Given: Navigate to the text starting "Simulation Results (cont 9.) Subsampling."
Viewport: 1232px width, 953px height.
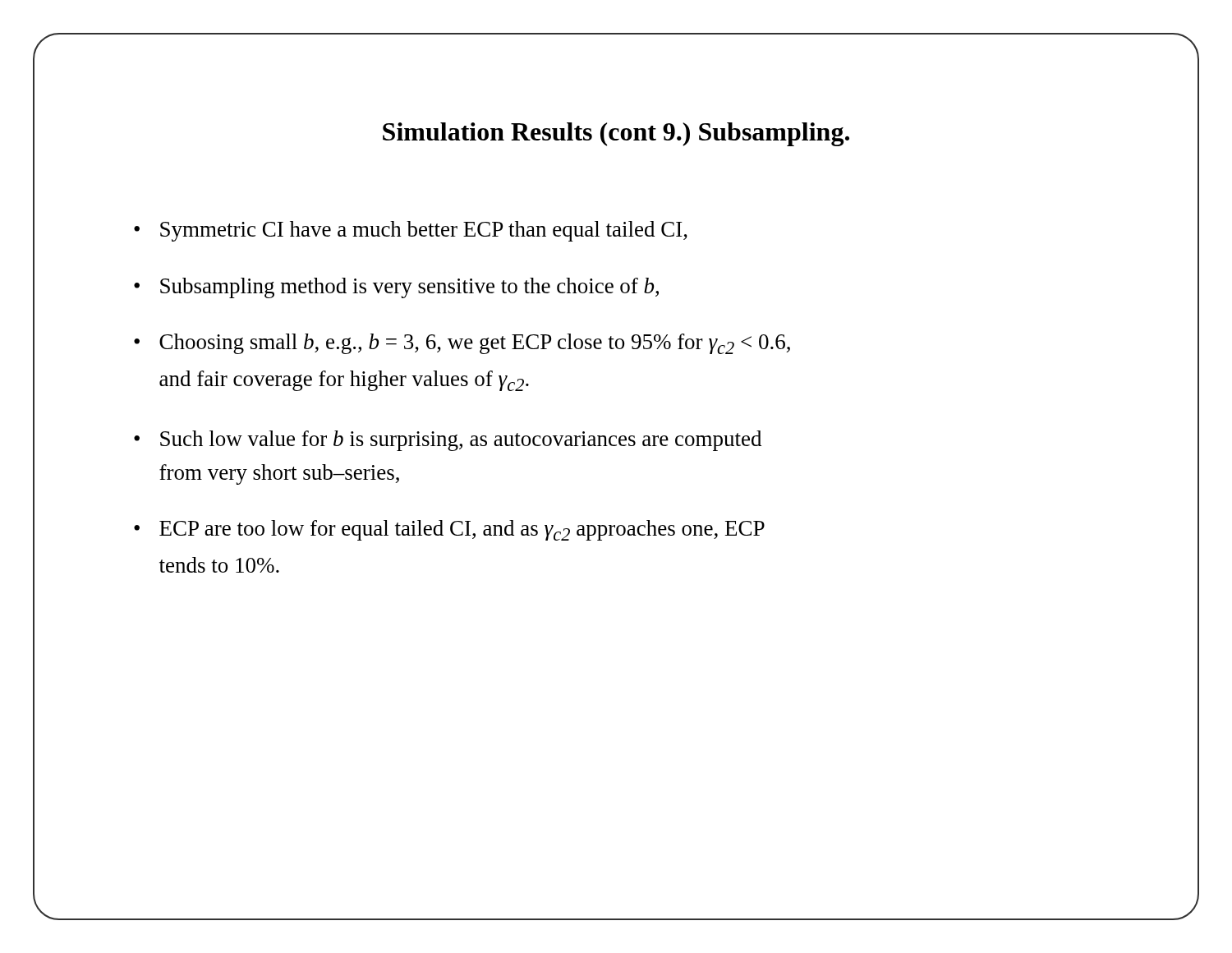Looking at the screenshot, I should click(x=616, y=131).
